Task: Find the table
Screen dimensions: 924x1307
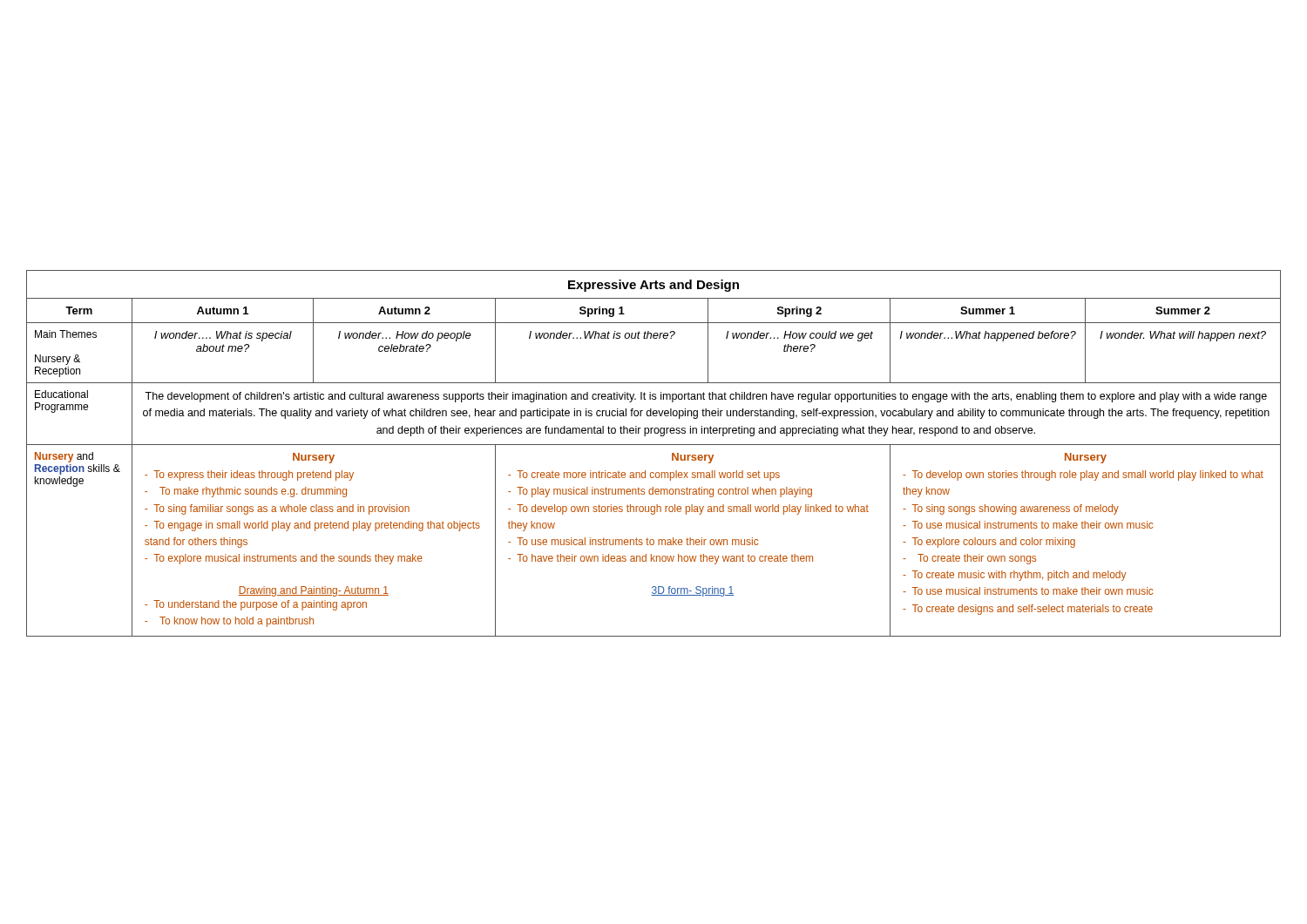Action: [x=654, y=453]
